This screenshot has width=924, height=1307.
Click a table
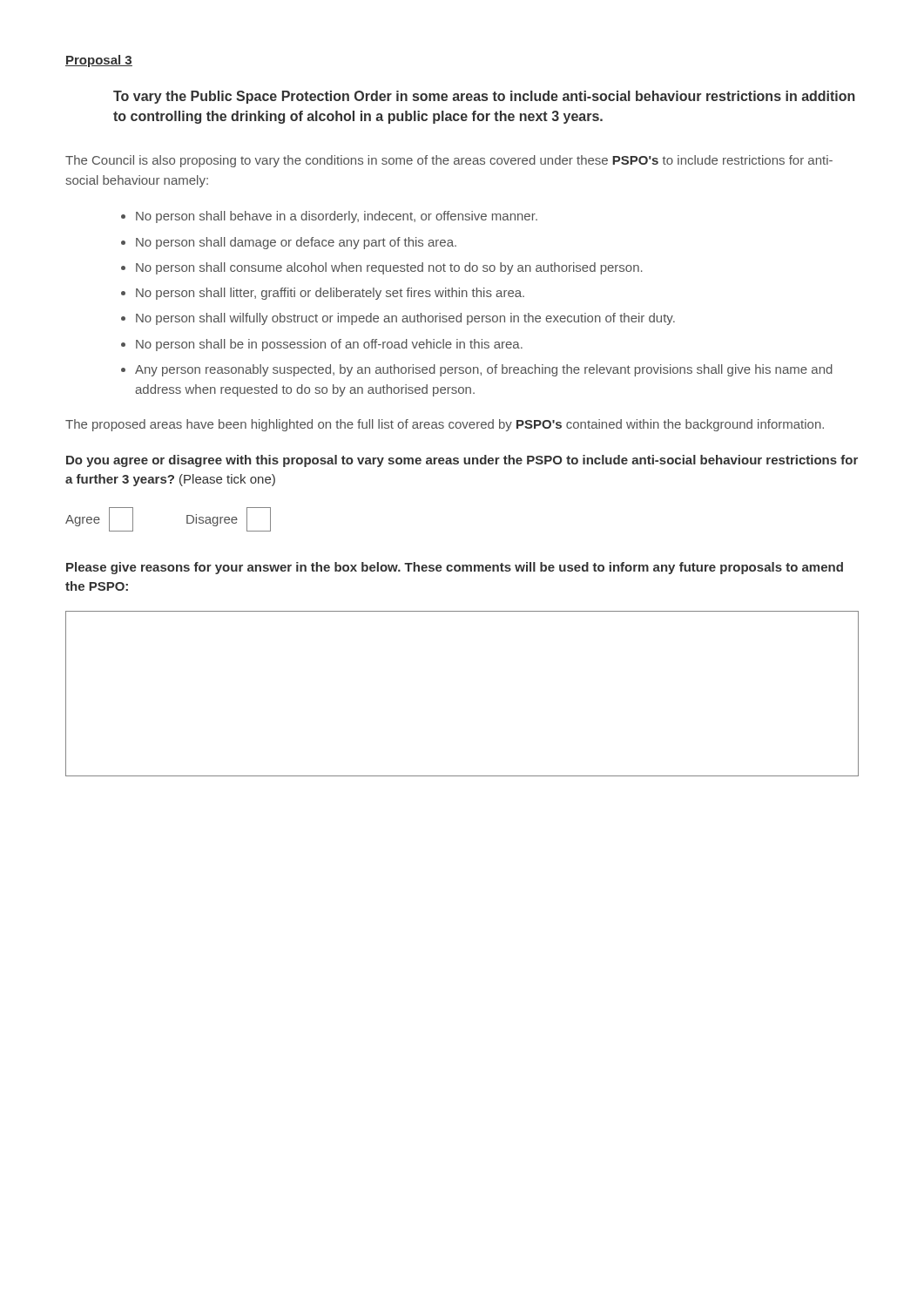(x=462, y=693)
